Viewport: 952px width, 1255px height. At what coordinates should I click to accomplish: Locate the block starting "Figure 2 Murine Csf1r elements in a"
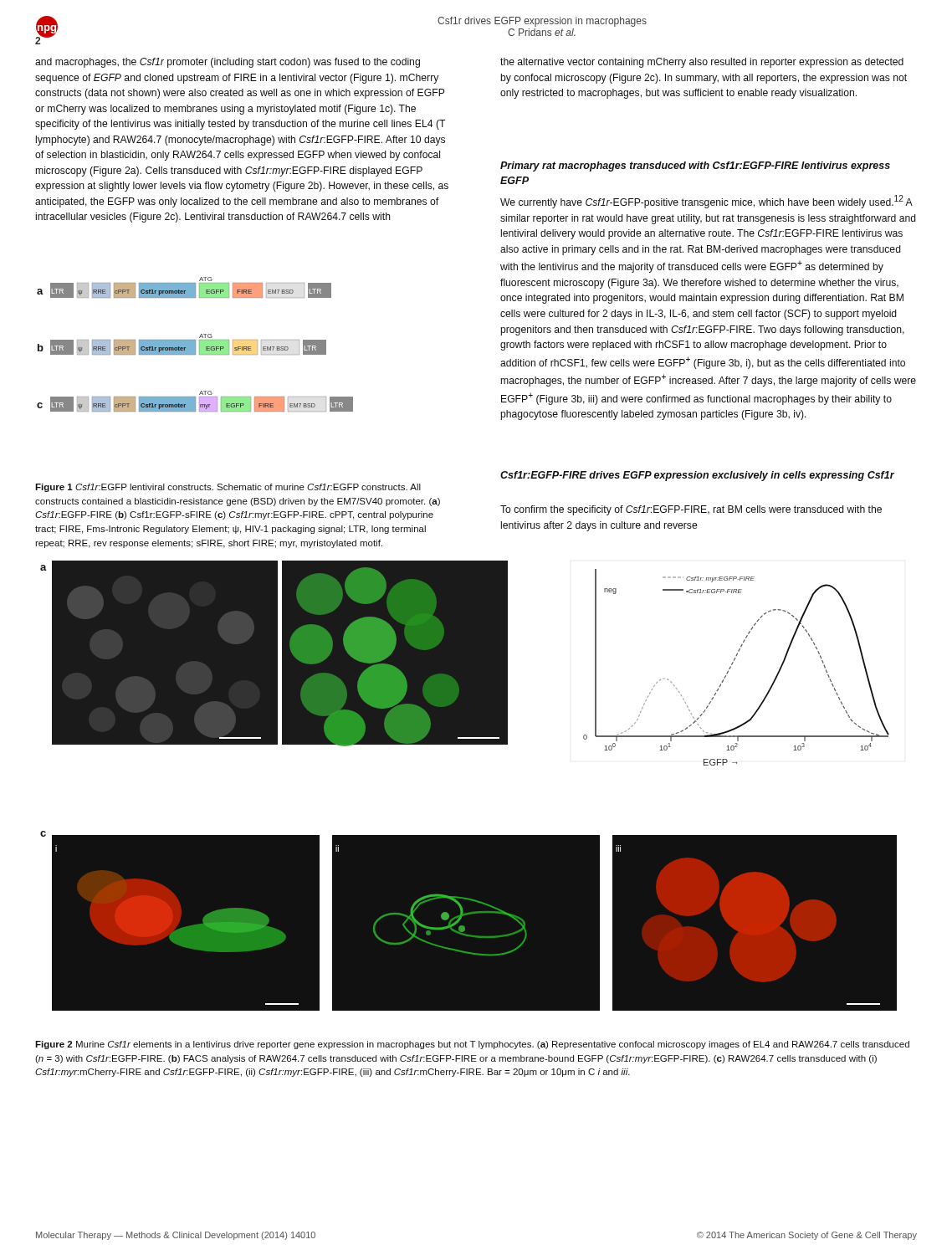[x=472, y=1058]
